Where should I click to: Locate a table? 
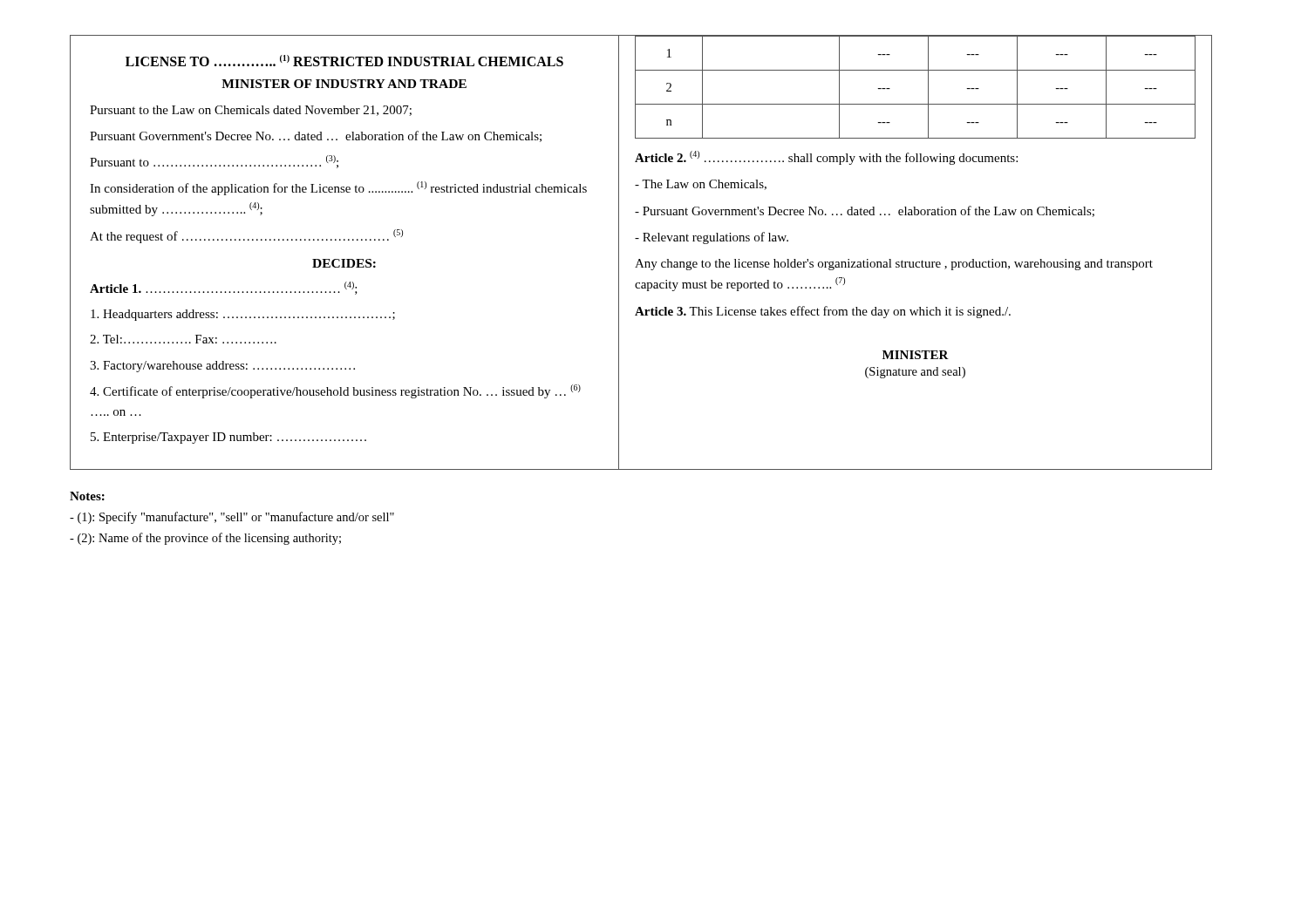point(915,87)
